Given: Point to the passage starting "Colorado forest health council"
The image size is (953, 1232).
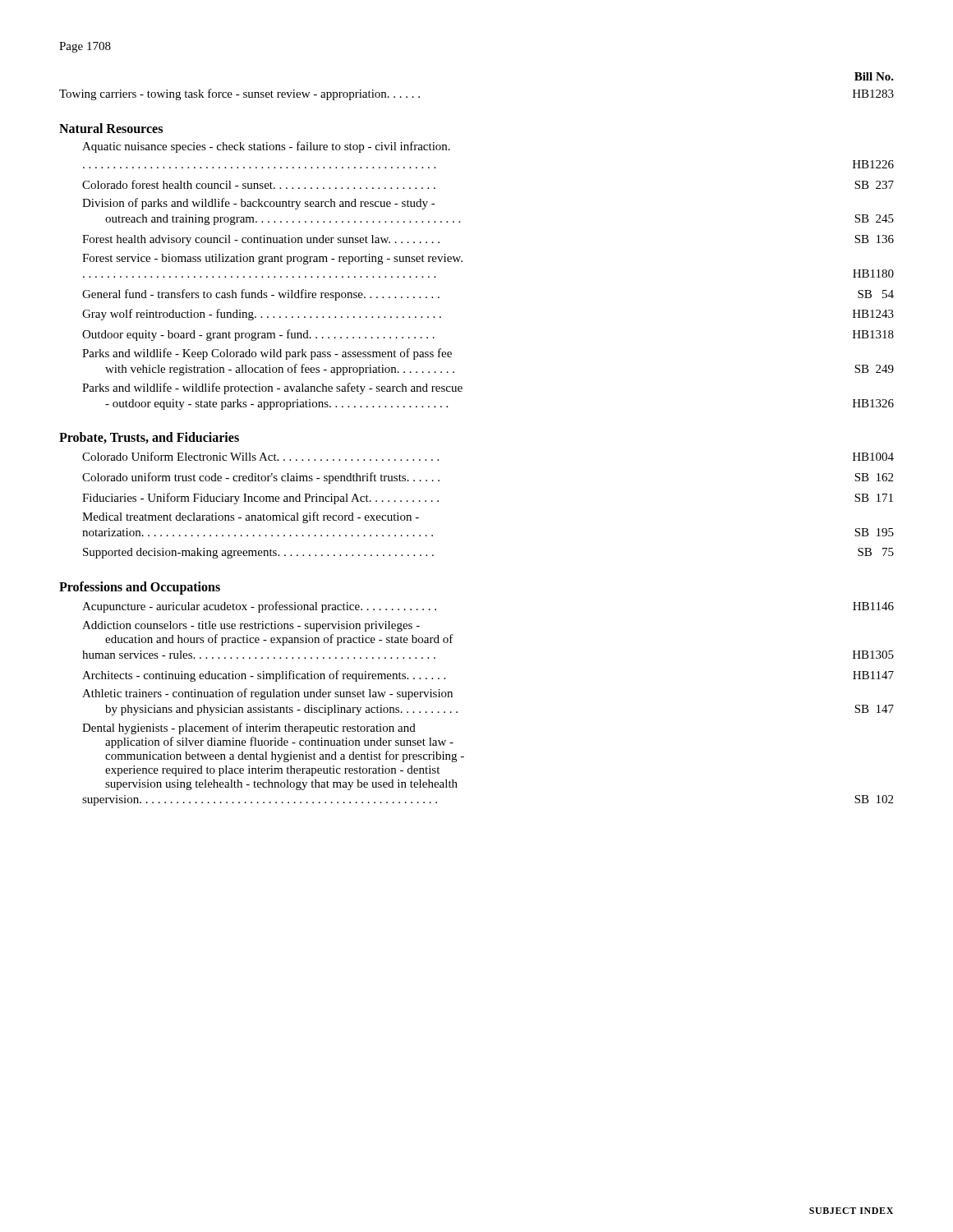Looking at the screenshot, I should click(x=178, y=184).
